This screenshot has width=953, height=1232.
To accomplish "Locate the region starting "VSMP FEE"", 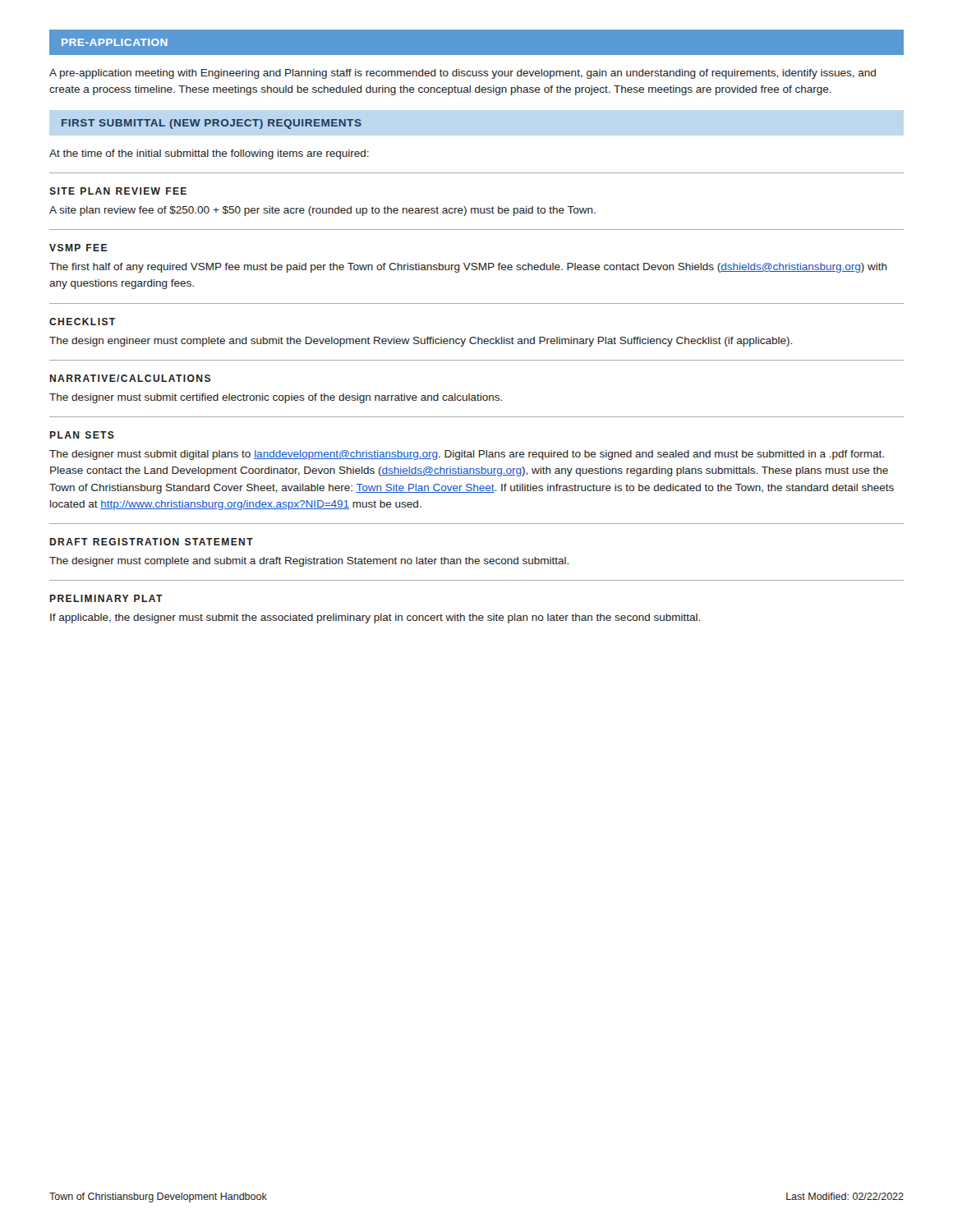I will [x=79, y=248].
